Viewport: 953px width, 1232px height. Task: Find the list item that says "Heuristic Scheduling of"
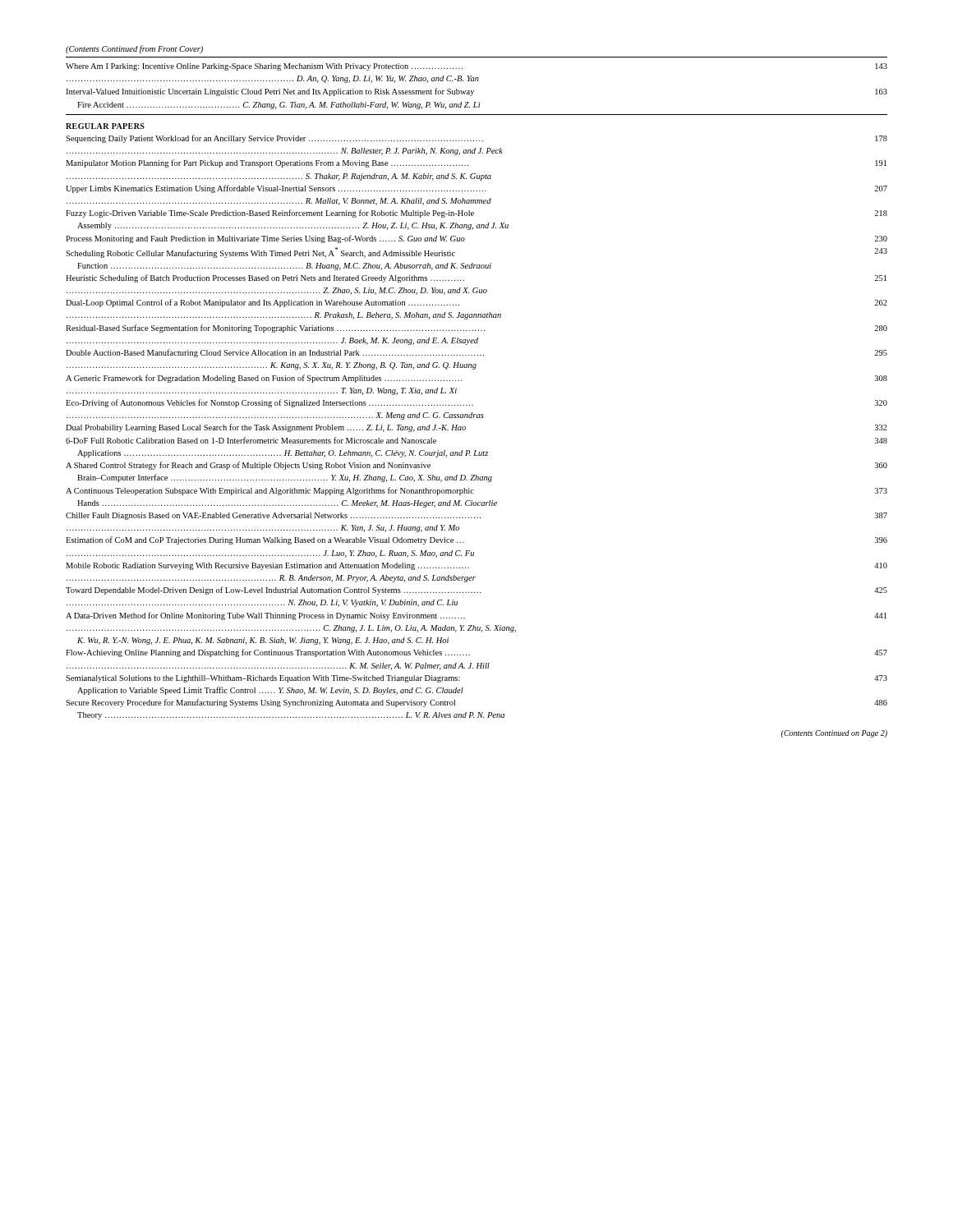476,284
